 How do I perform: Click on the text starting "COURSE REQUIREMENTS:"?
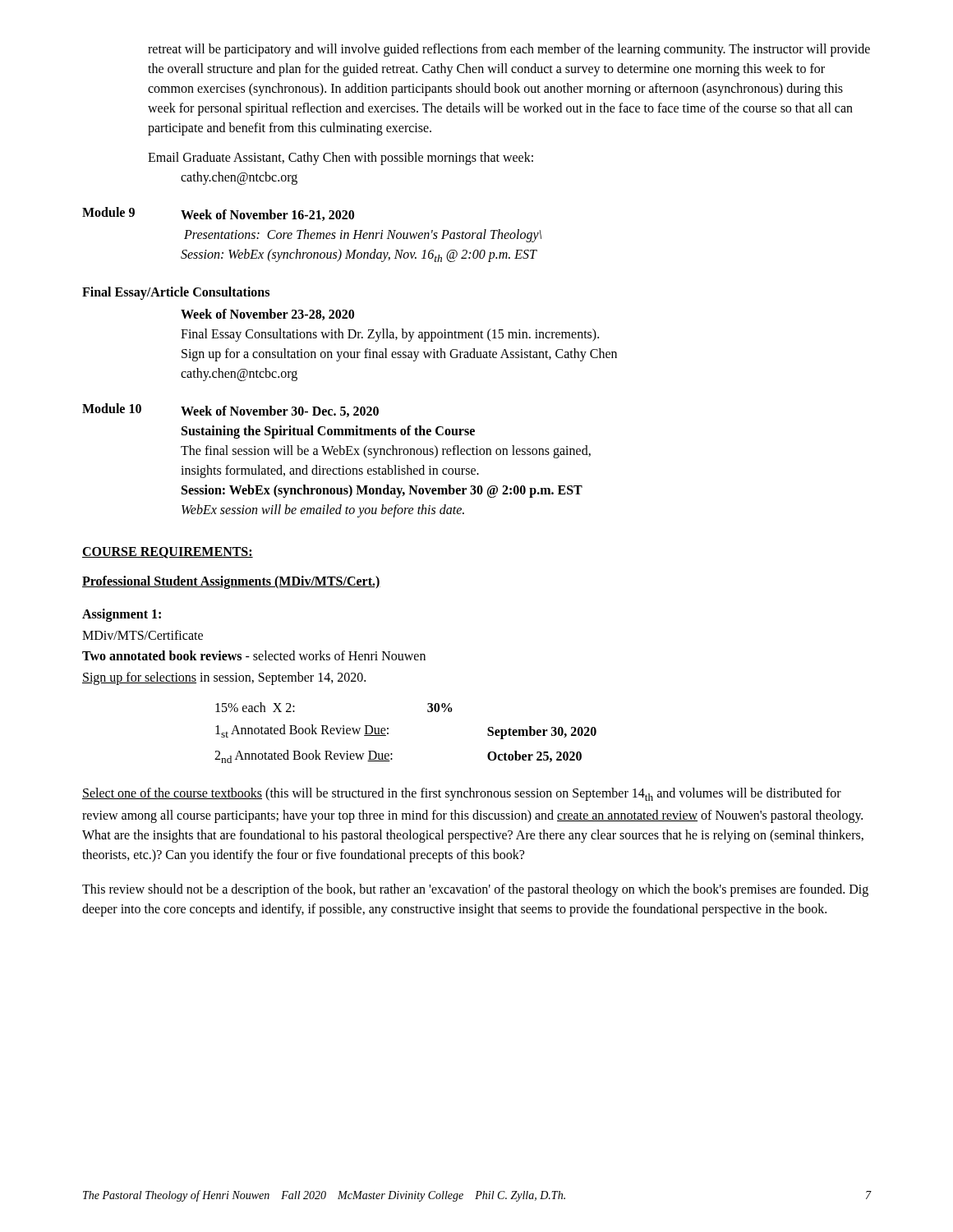click(x=167, y=552)
